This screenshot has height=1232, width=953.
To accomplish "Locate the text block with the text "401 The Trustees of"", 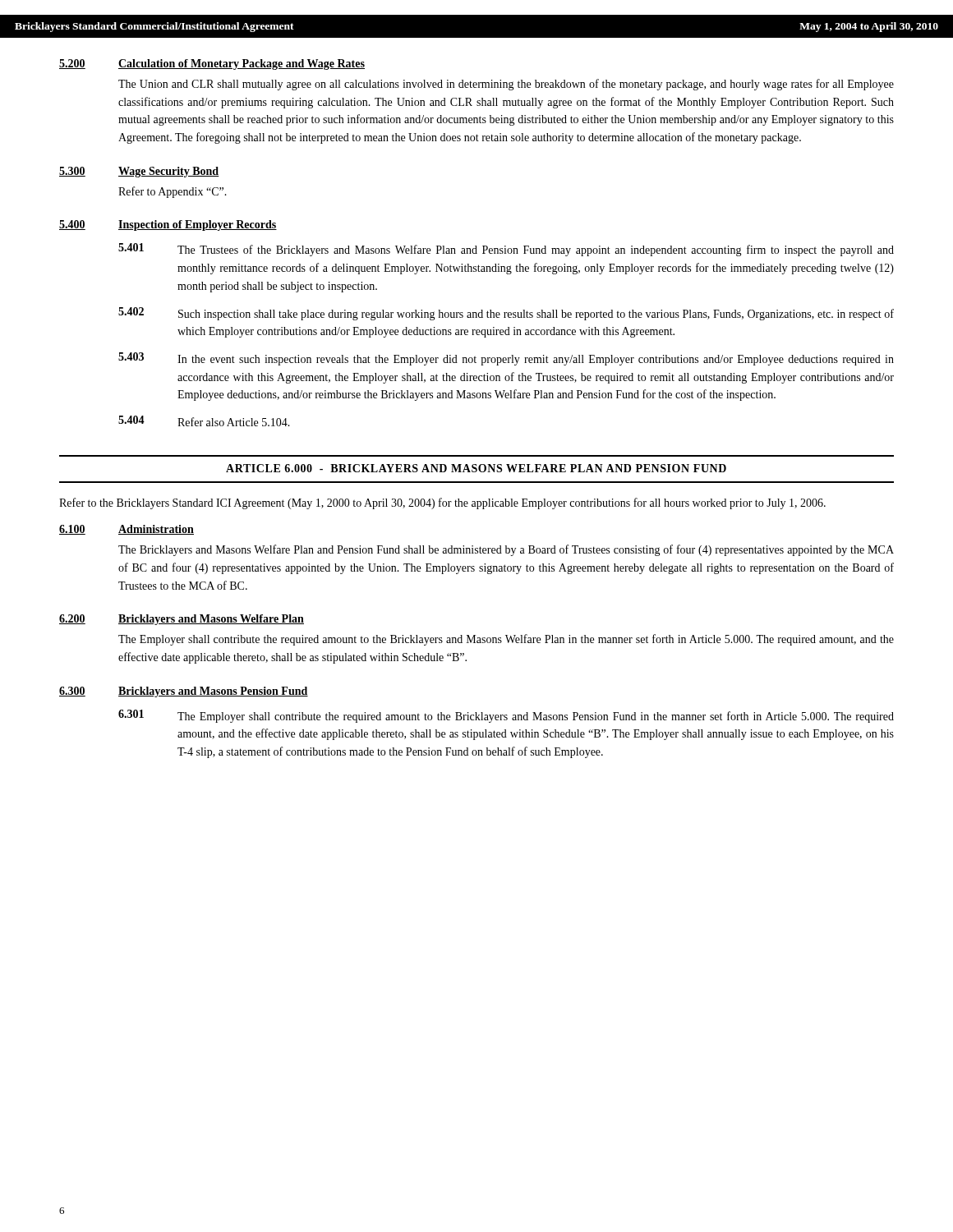I will 506,269.
